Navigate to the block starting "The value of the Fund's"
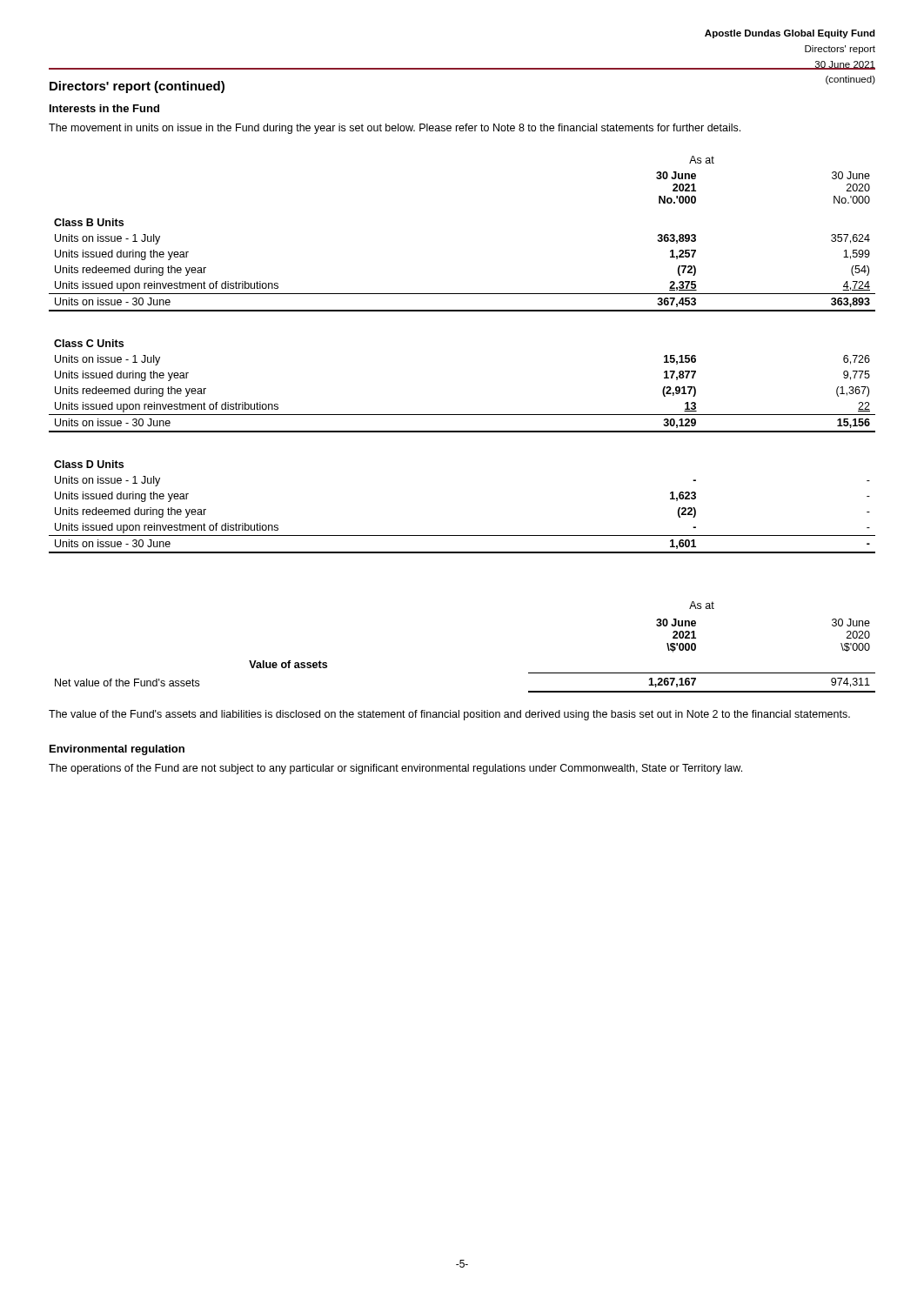Viewport: 924px width, 1305px height. [x=450, y=714]
